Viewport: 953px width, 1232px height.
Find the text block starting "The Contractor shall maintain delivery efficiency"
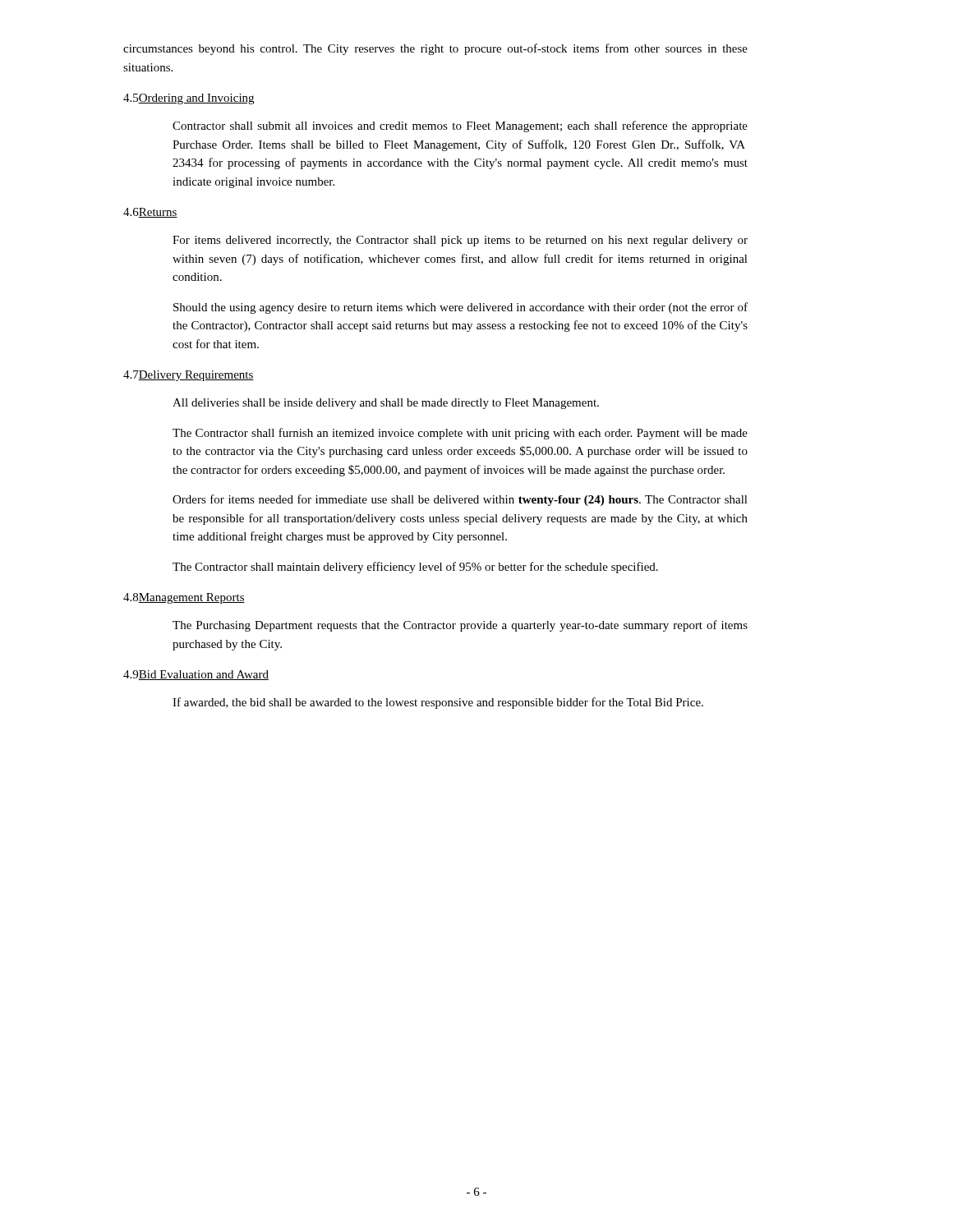[416, 566]
